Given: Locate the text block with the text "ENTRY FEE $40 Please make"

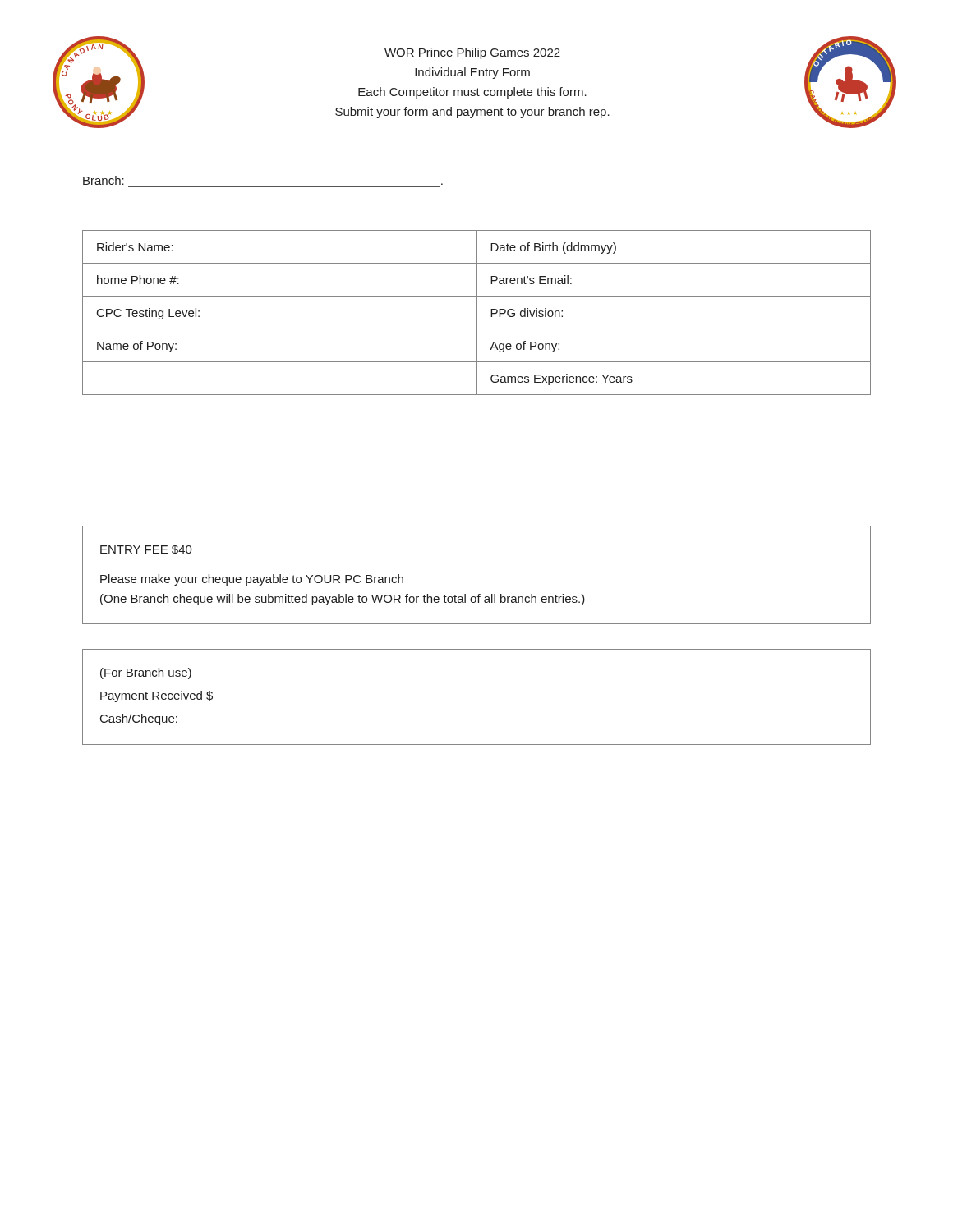Looking at the screenshot, I should coord(146,549).
